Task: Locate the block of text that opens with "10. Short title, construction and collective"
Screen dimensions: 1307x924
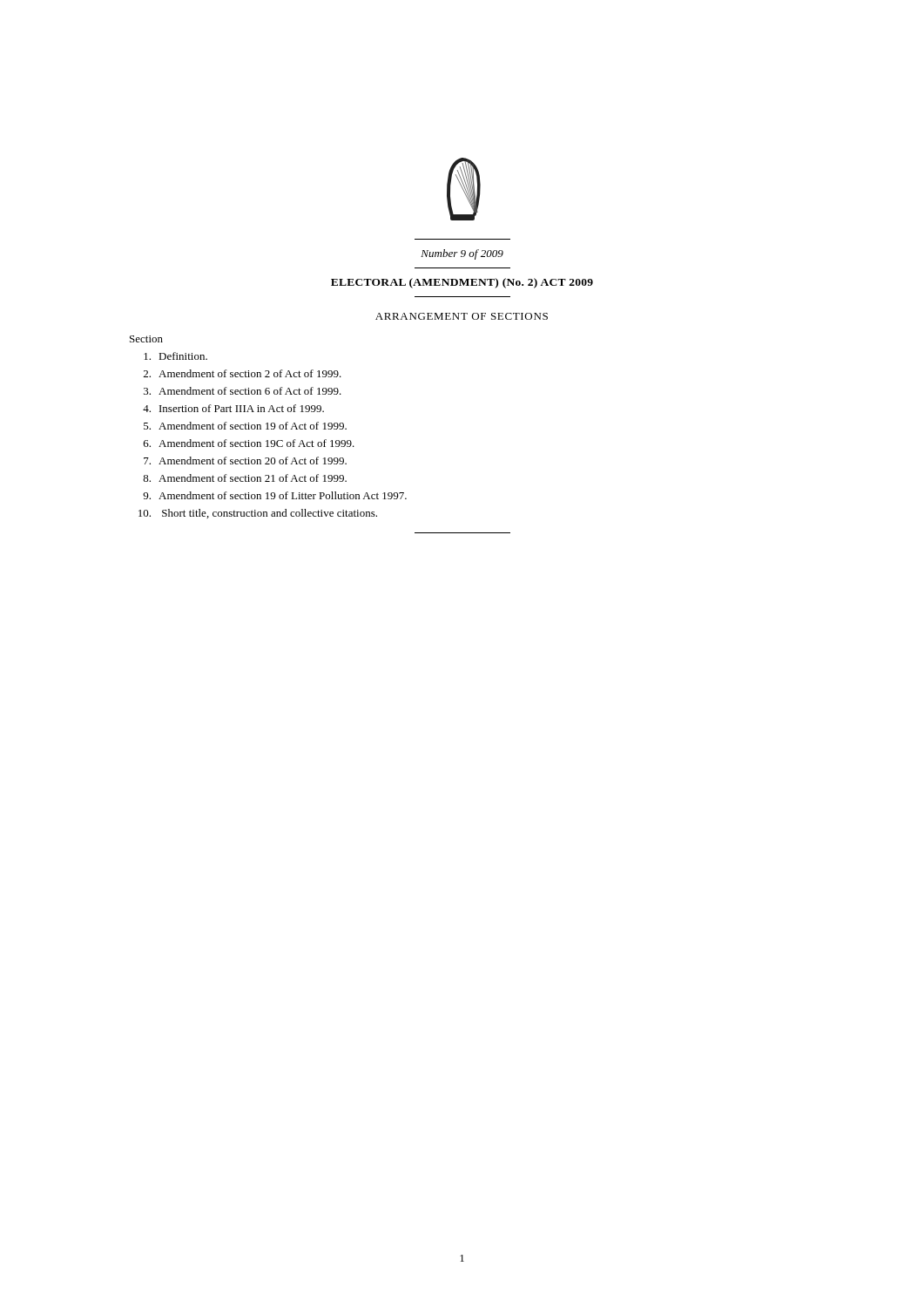Action: click(x=253, y=513)
